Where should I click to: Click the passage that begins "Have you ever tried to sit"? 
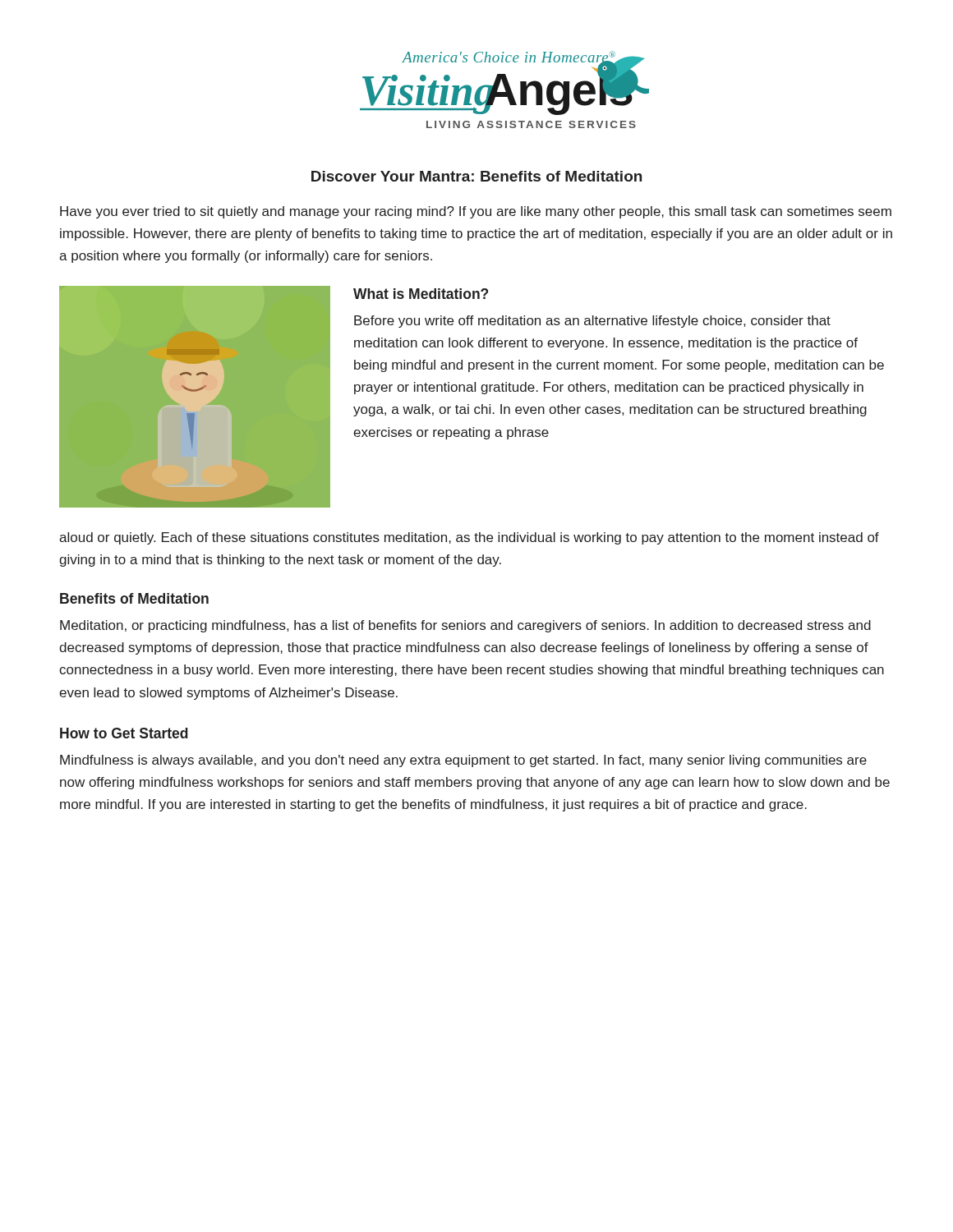click(x=476, y=234)
